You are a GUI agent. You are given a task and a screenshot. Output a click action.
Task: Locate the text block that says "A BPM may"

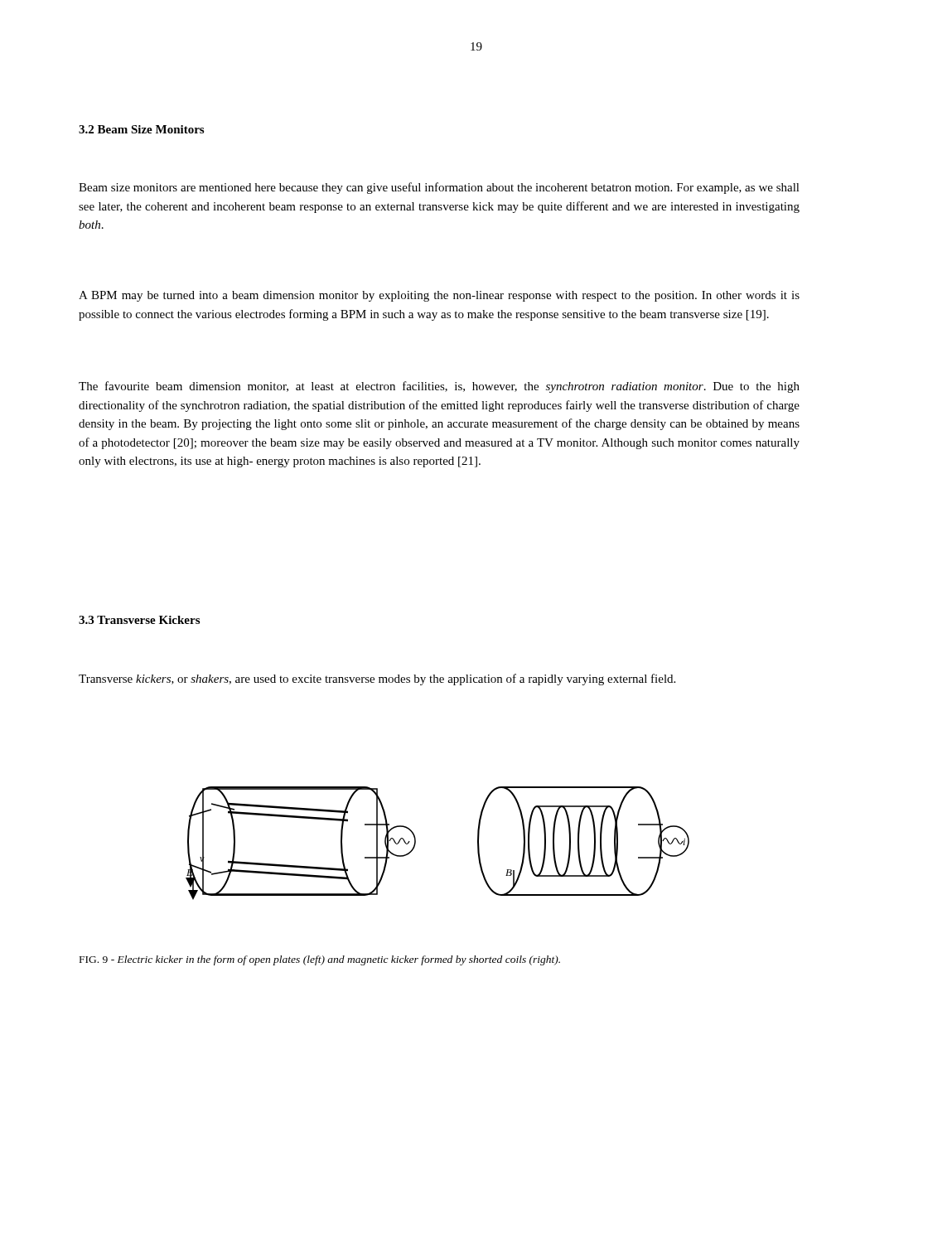click(x=439, y=304)
